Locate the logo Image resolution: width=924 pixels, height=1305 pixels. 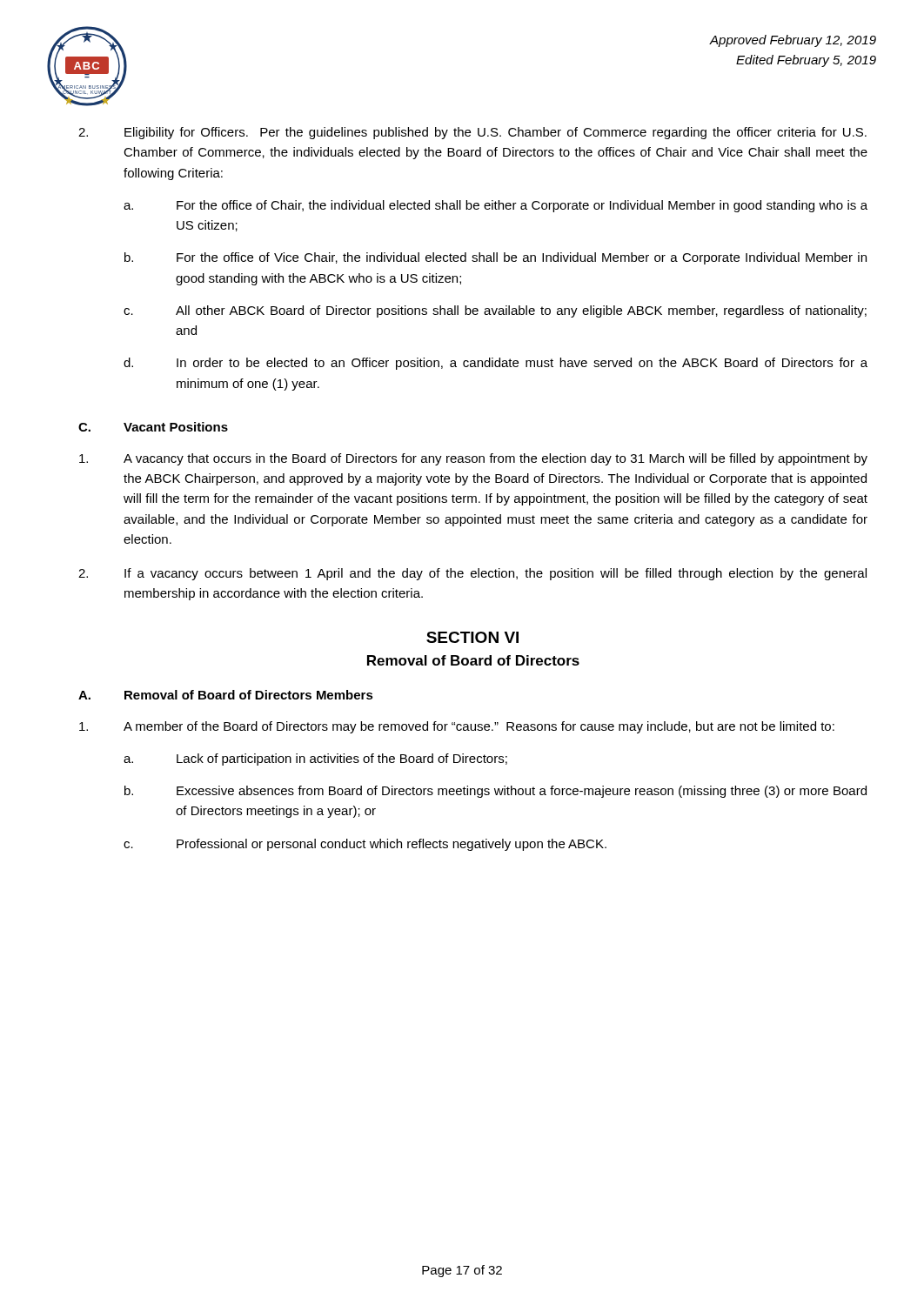tap(87, 67)
